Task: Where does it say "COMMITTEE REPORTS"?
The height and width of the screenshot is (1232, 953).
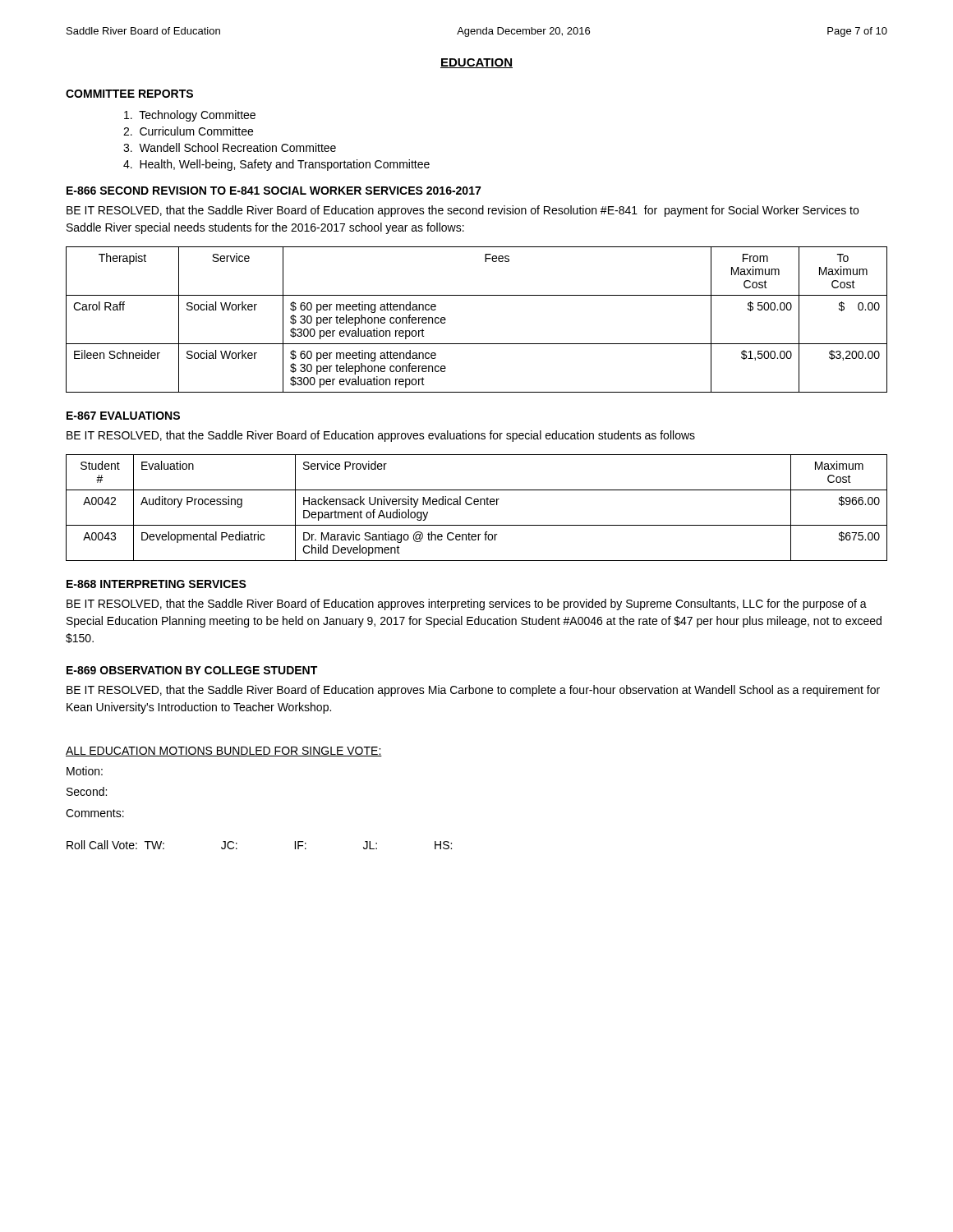Action: tap(130, 94)
